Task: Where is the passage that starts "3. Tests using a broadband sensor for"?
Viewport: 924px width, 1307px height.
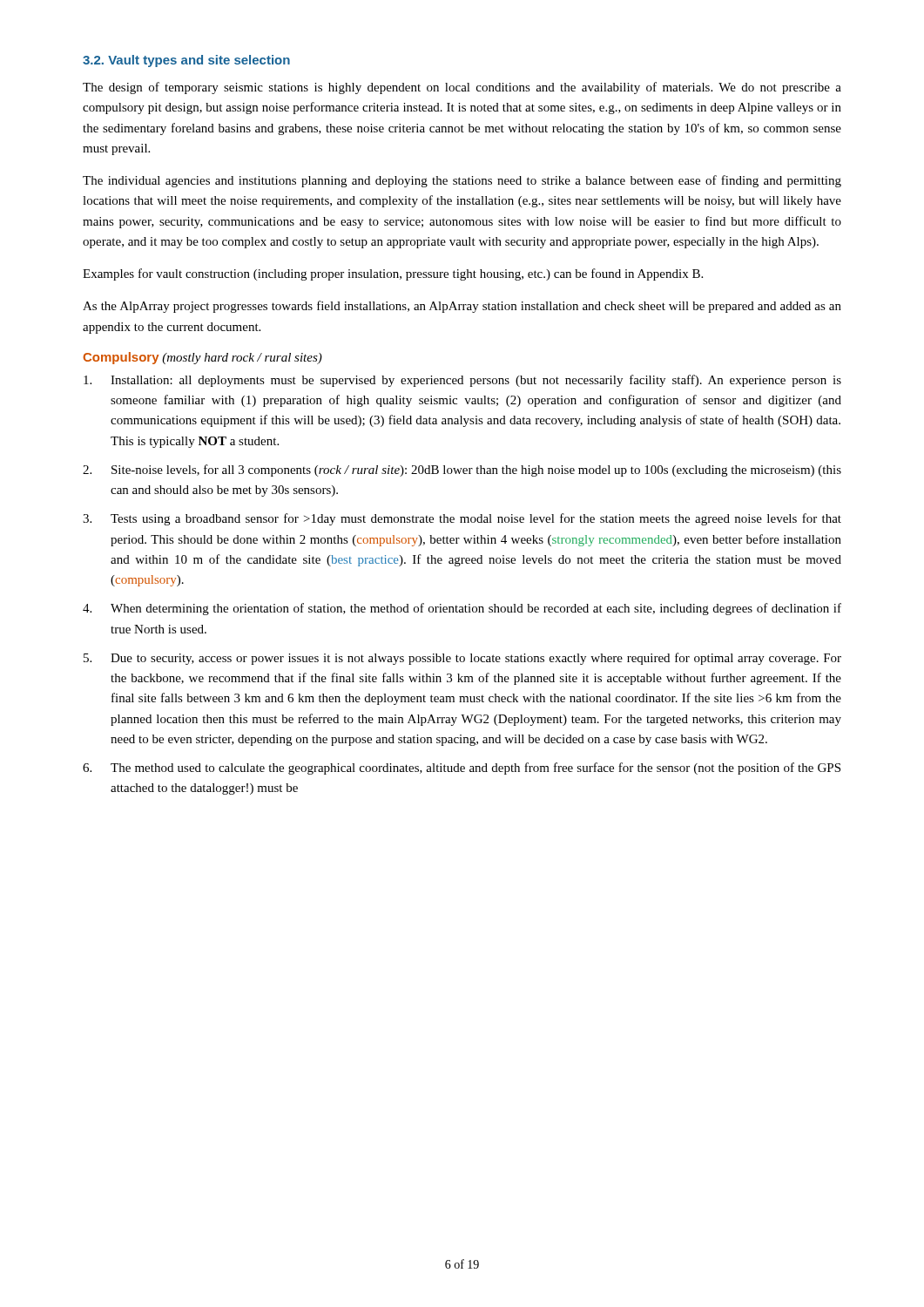Action: click(x=462, y=550)
